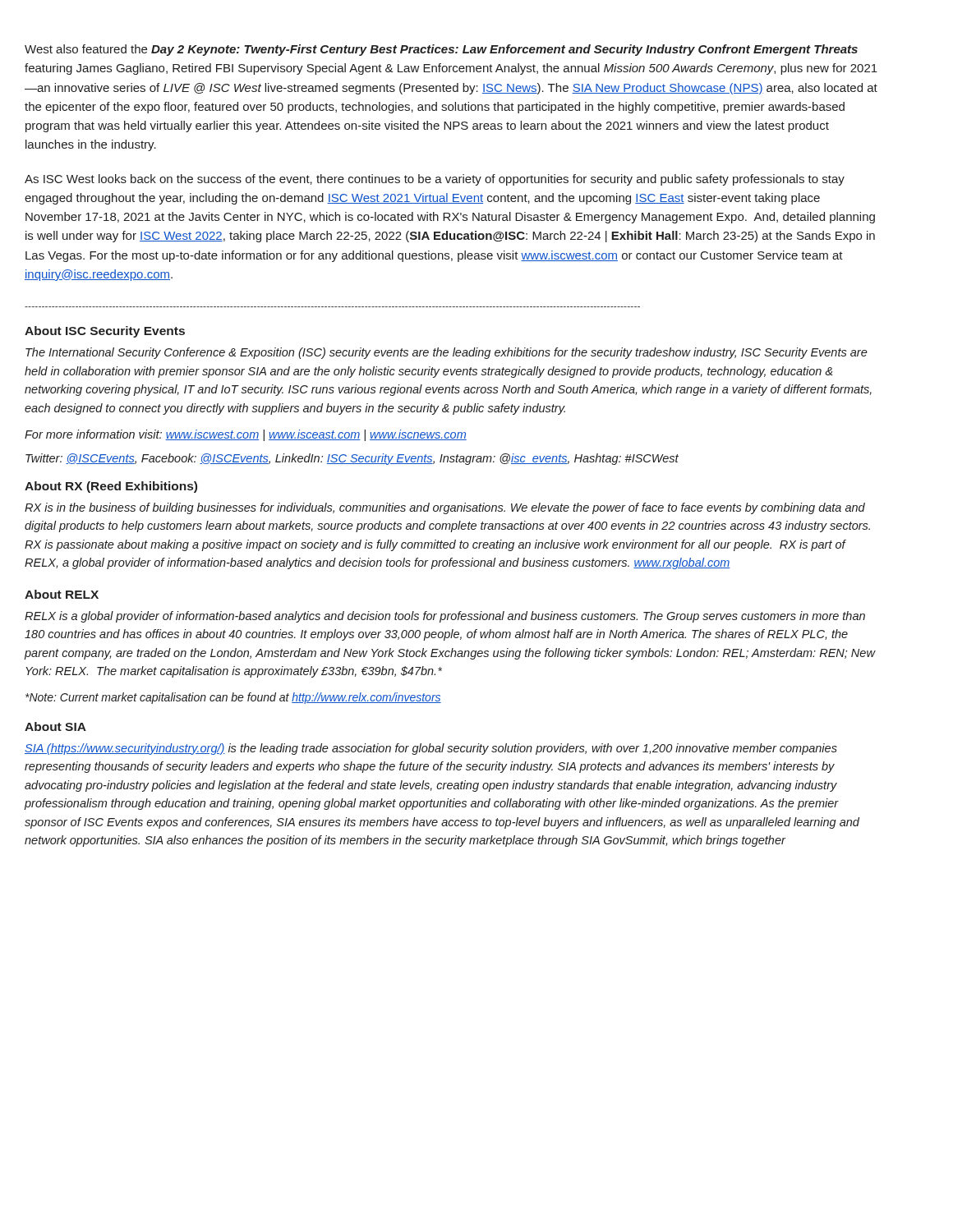Click on the text block that says "RELX is a global"
This screenshot has height=1232, width=953.
pos(450,644)
